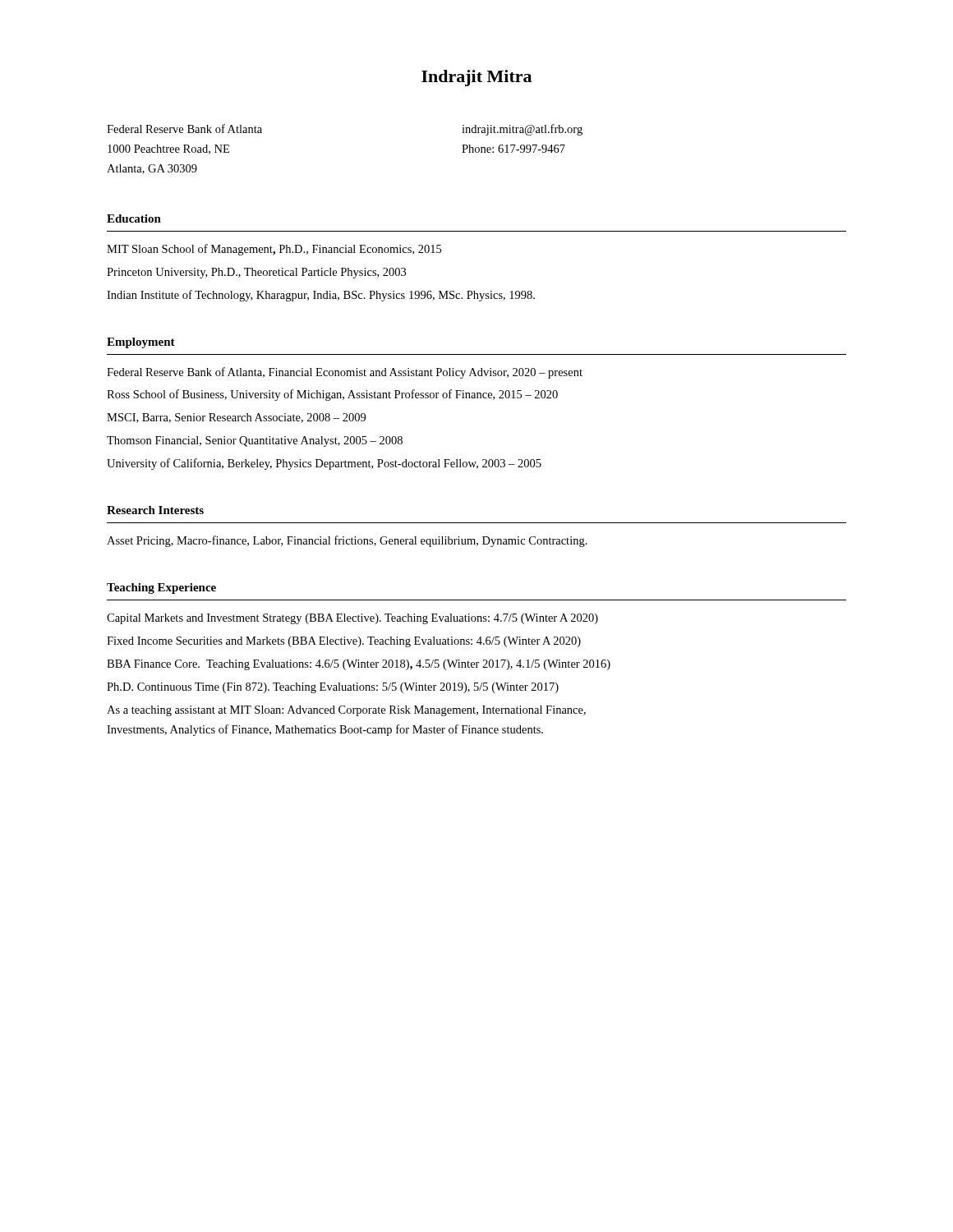
Task: Find the text block that says "Federal Reserve Bank of Atlanta 1000 Peachtree"
Action: click(185, 149)
